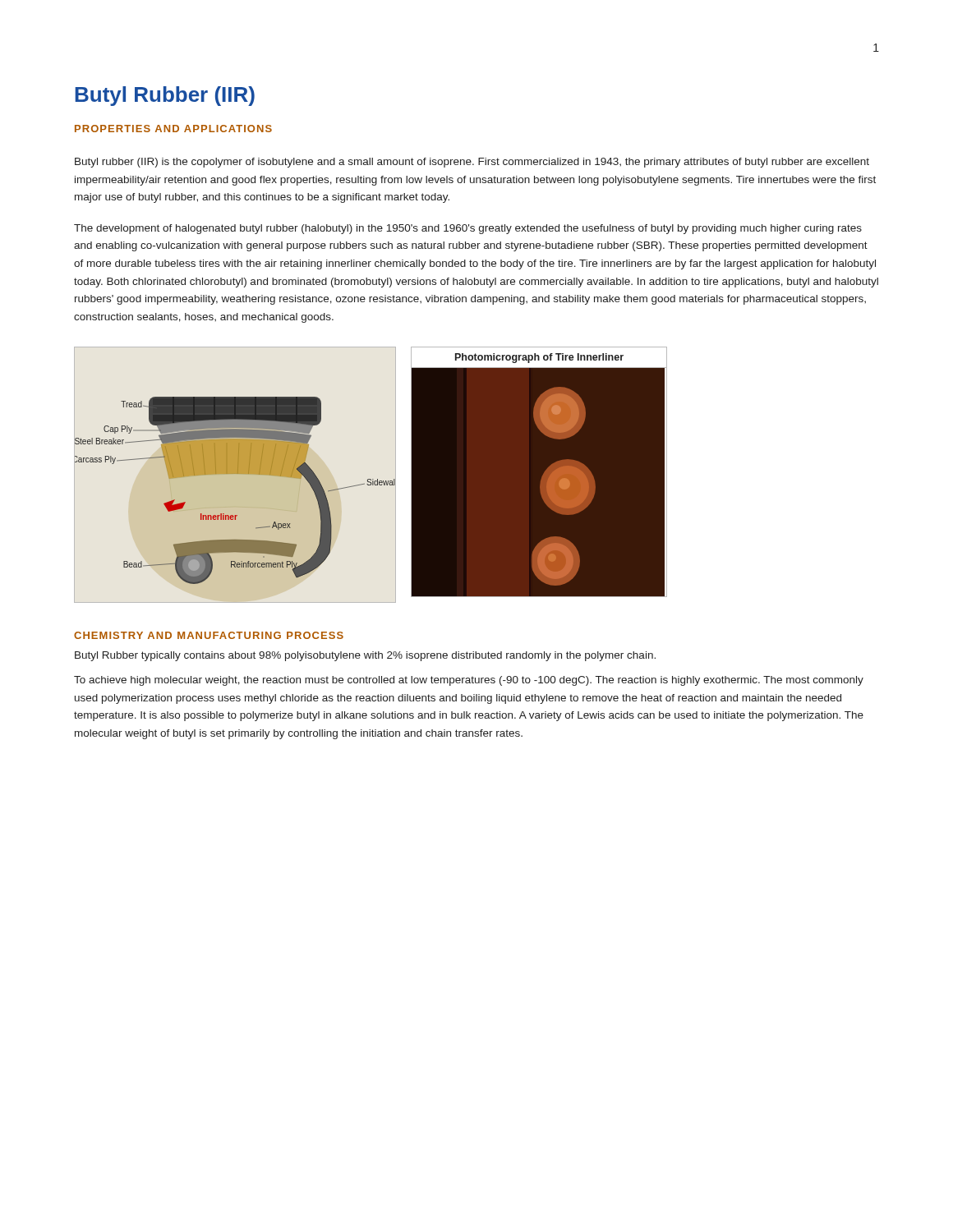Screen dimensions: 1232x953
Task: Locate the text block that says "To achieve high"
Action: [x=469, y=706]
